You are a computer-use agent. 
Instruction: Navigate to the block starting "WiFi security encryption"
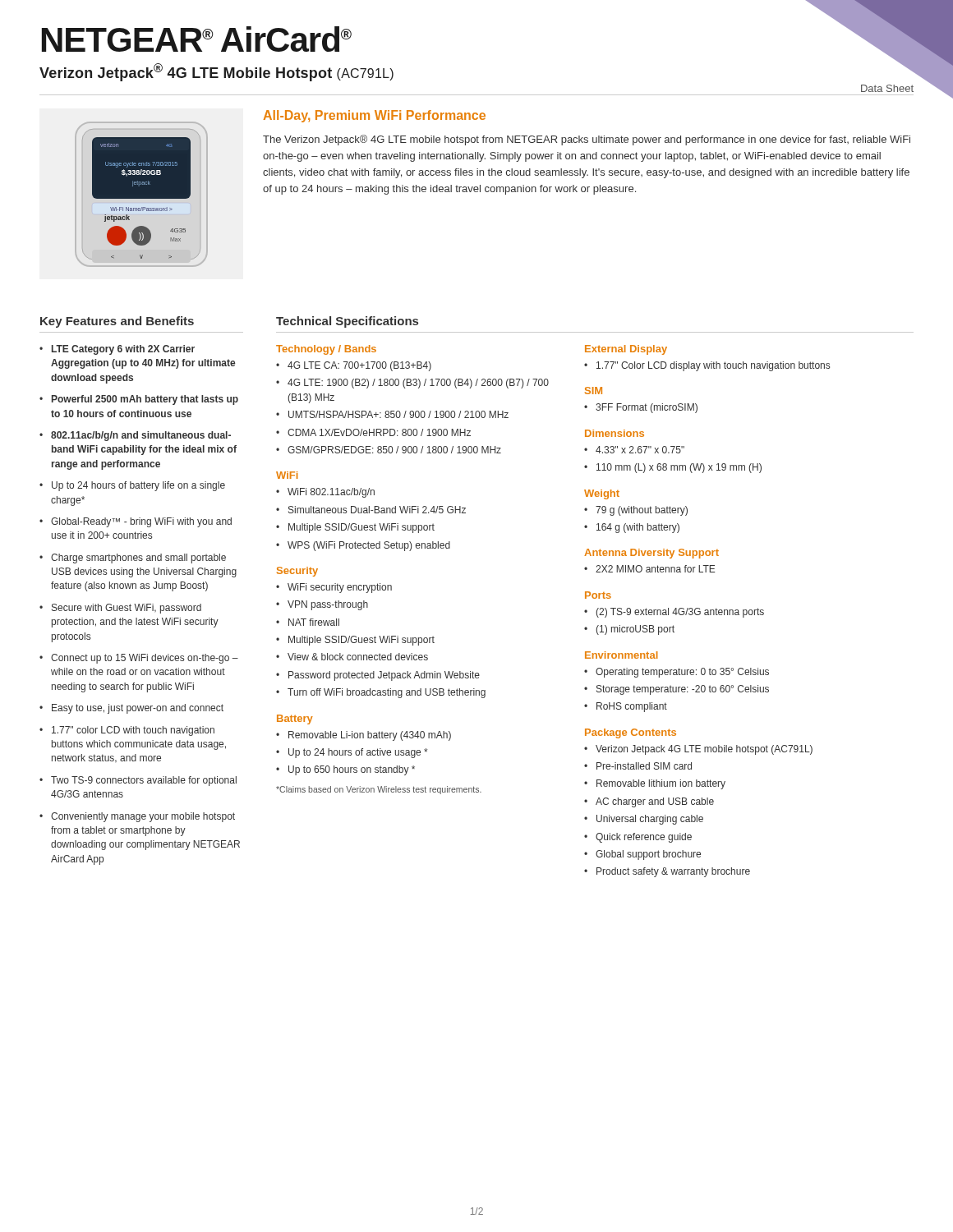[340, 587]
